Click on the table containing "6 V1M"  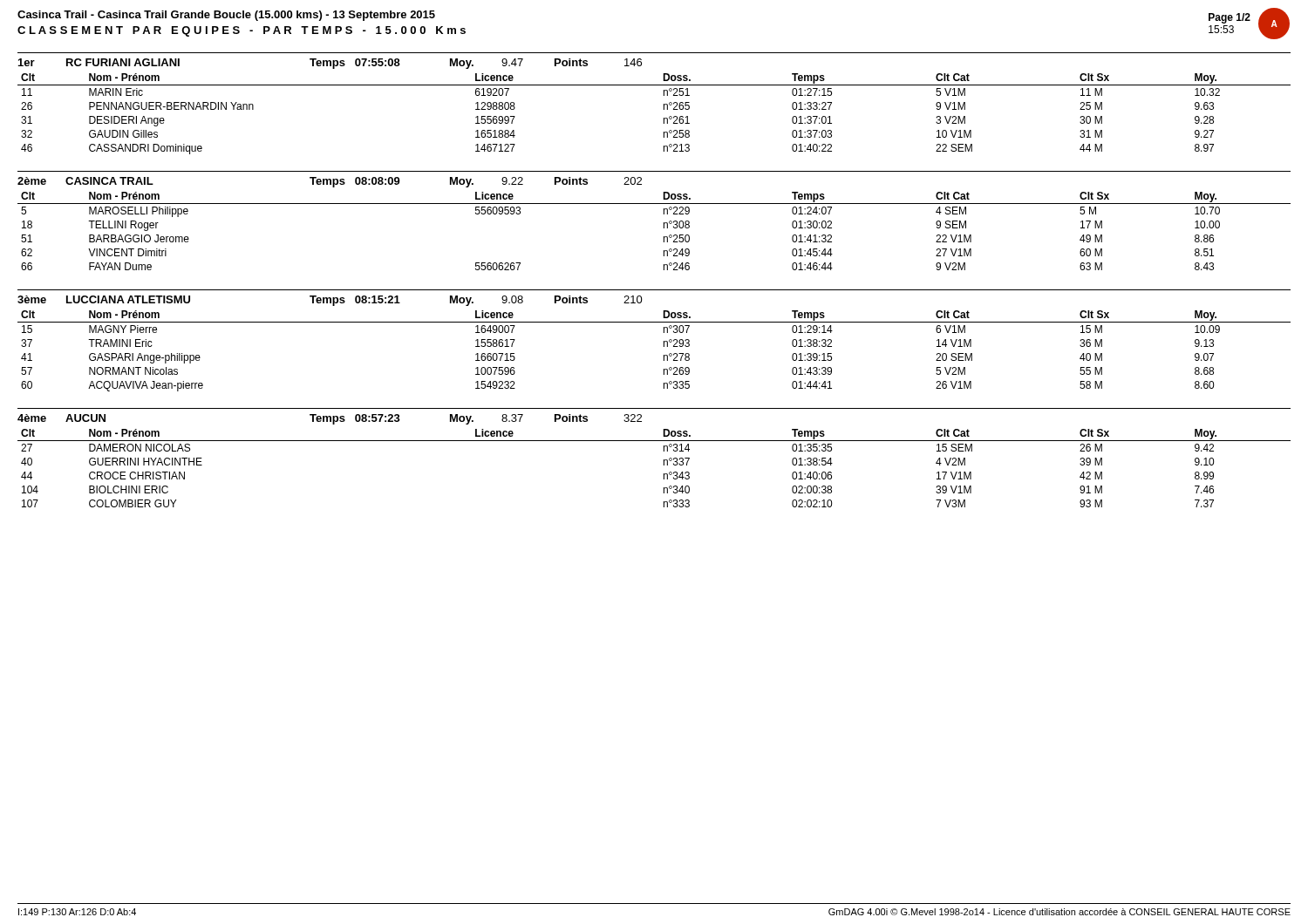point(654,341)
